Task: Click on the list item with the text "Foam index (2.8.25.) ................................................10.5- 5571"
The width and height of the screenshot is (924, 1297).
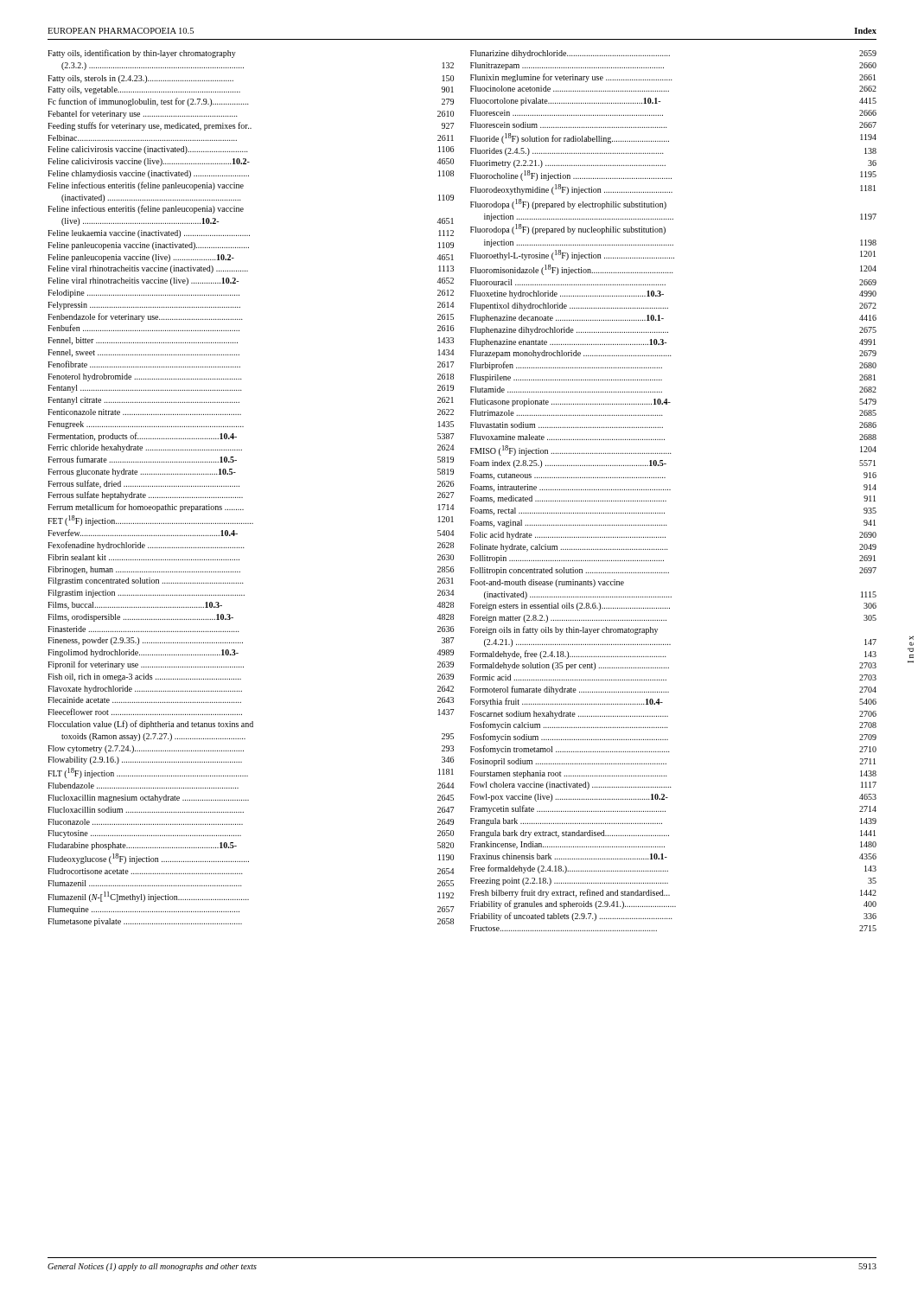Action: 673,463
